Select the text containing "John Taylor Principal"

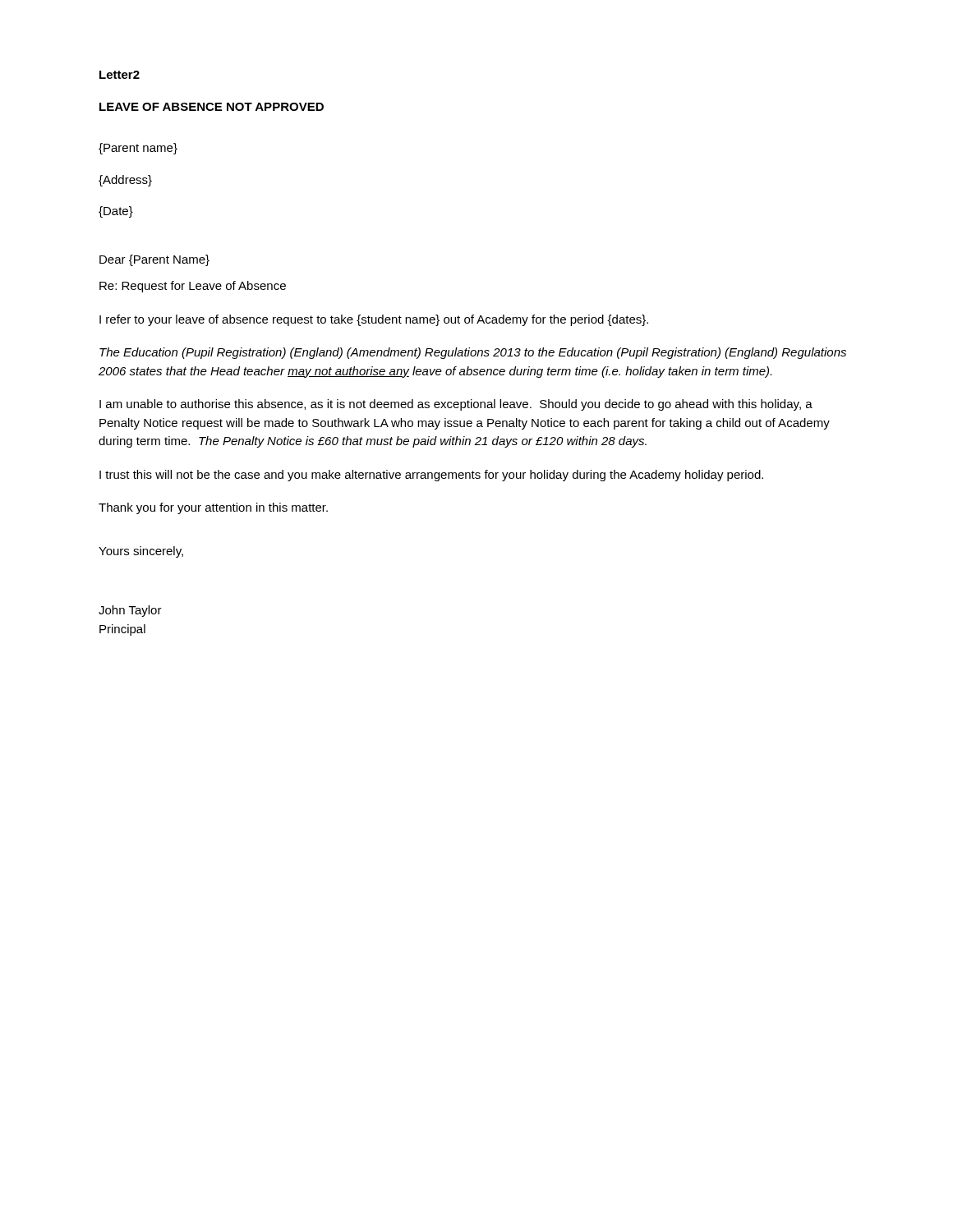pyautogui.click(x=130, y=619)
